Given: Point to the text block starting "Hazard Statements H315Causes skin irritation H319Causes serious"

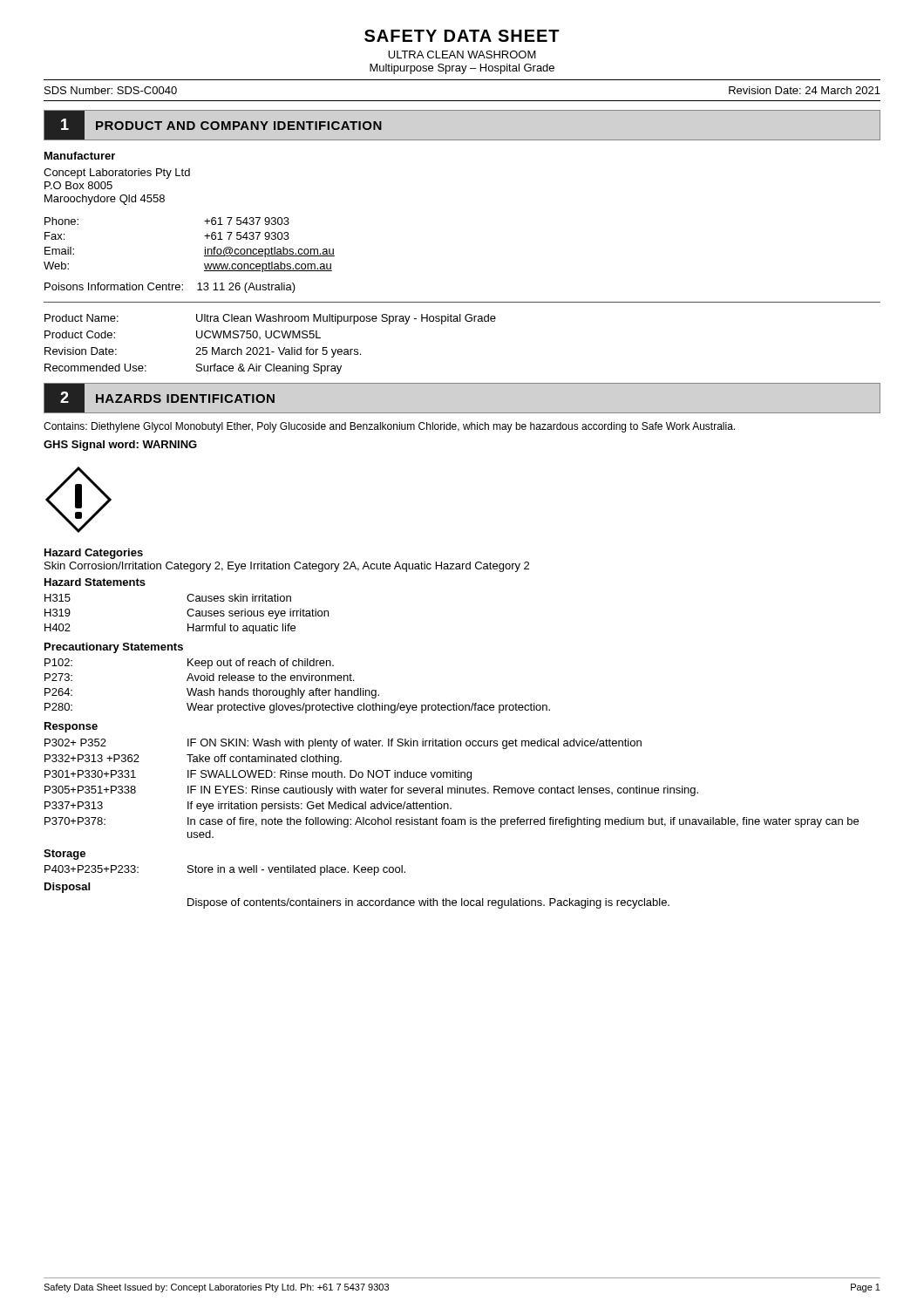Looking at the screenshot, I should pos(95,582).
